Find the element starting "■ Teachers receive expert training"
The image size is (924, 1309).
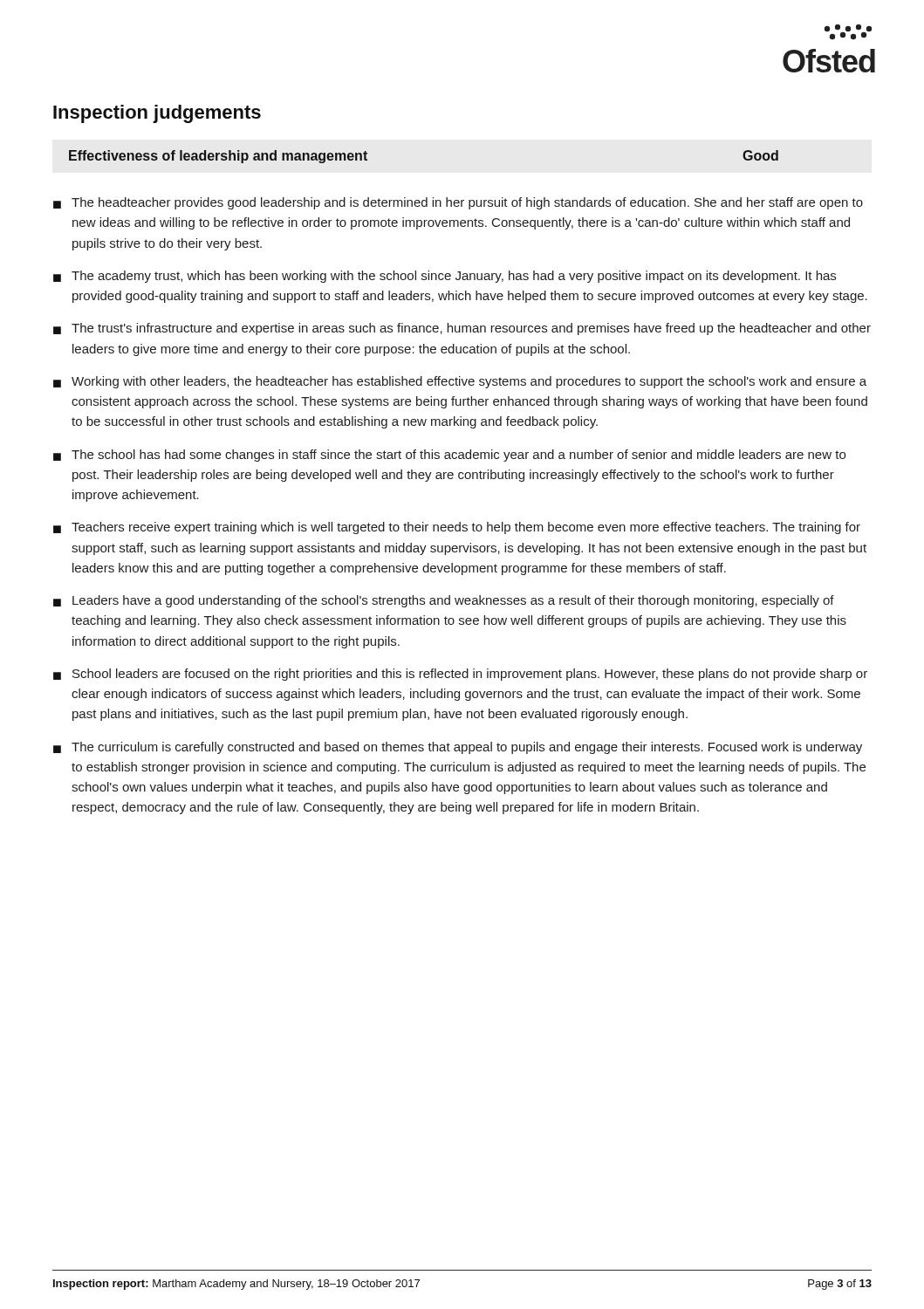coord(462,547)
